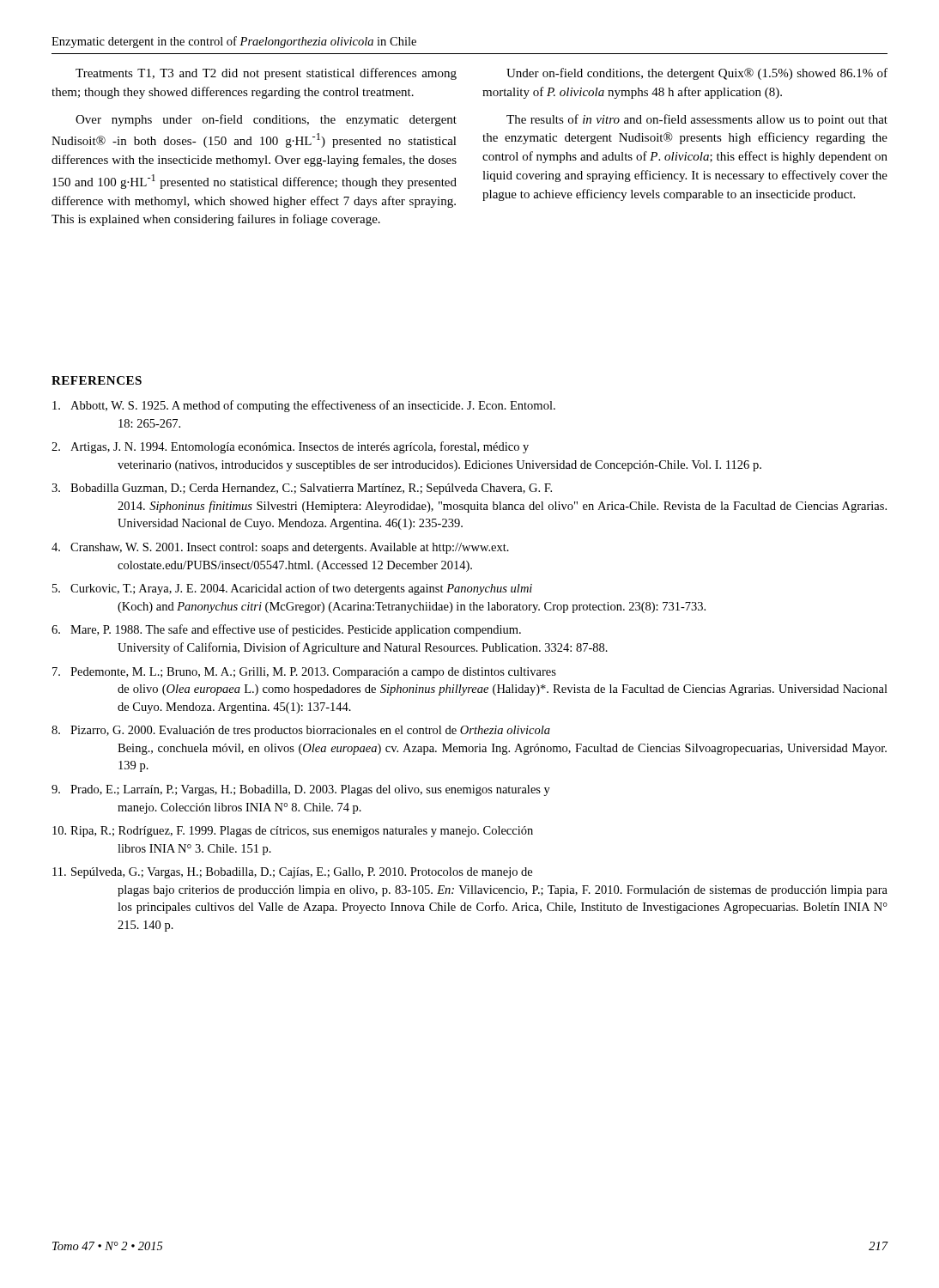Find the element starting "5. Curkovic, T.; Araya, J."
Image resolution: width=939 pixels, height=1288 pixels.
coord(470,597)
